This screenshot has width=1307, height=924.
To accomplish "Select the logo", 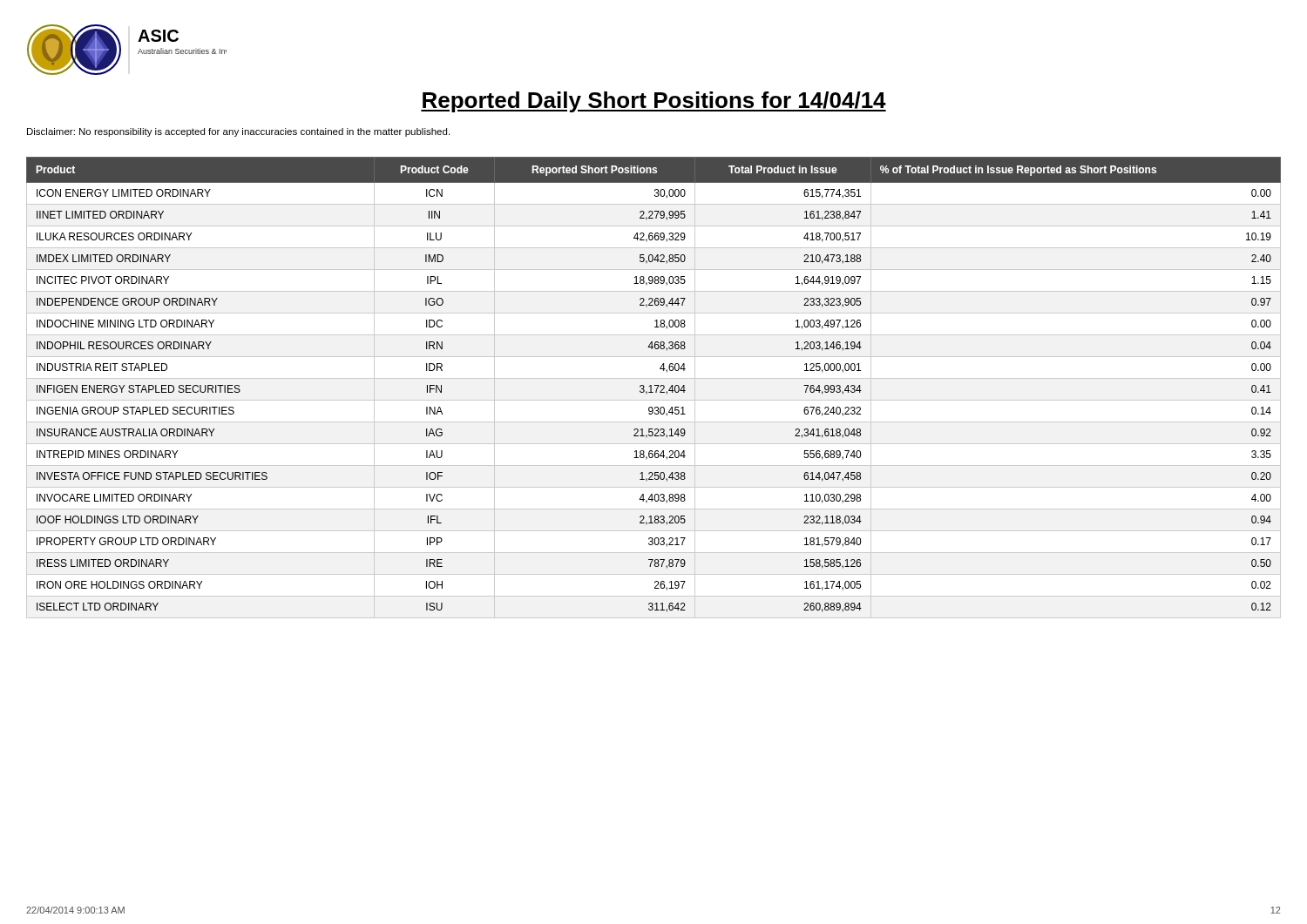I will (126, 50).
